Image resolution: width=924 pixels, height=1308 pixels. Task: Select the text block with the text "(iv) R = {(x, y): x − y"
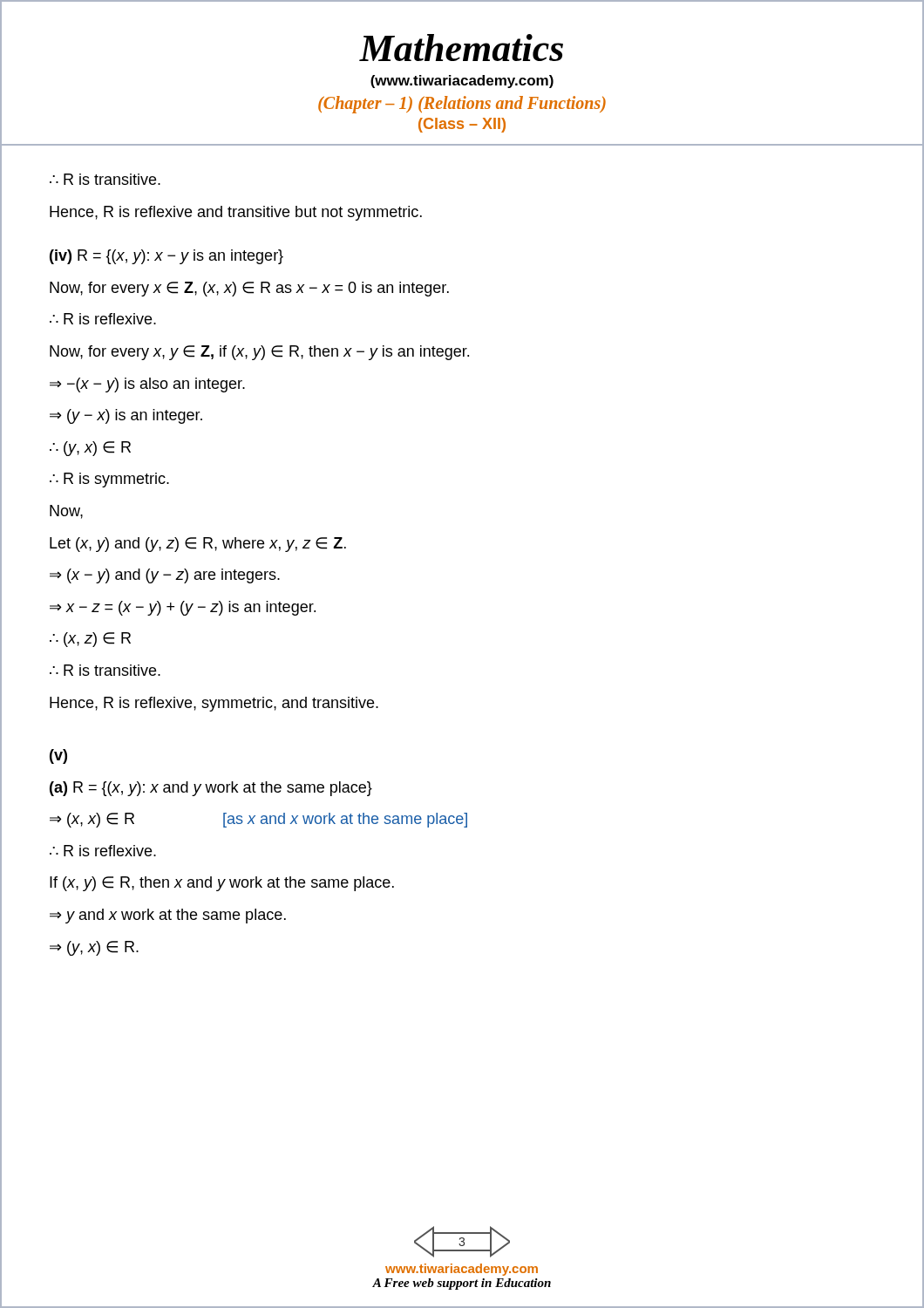click(x=166, y=256)
